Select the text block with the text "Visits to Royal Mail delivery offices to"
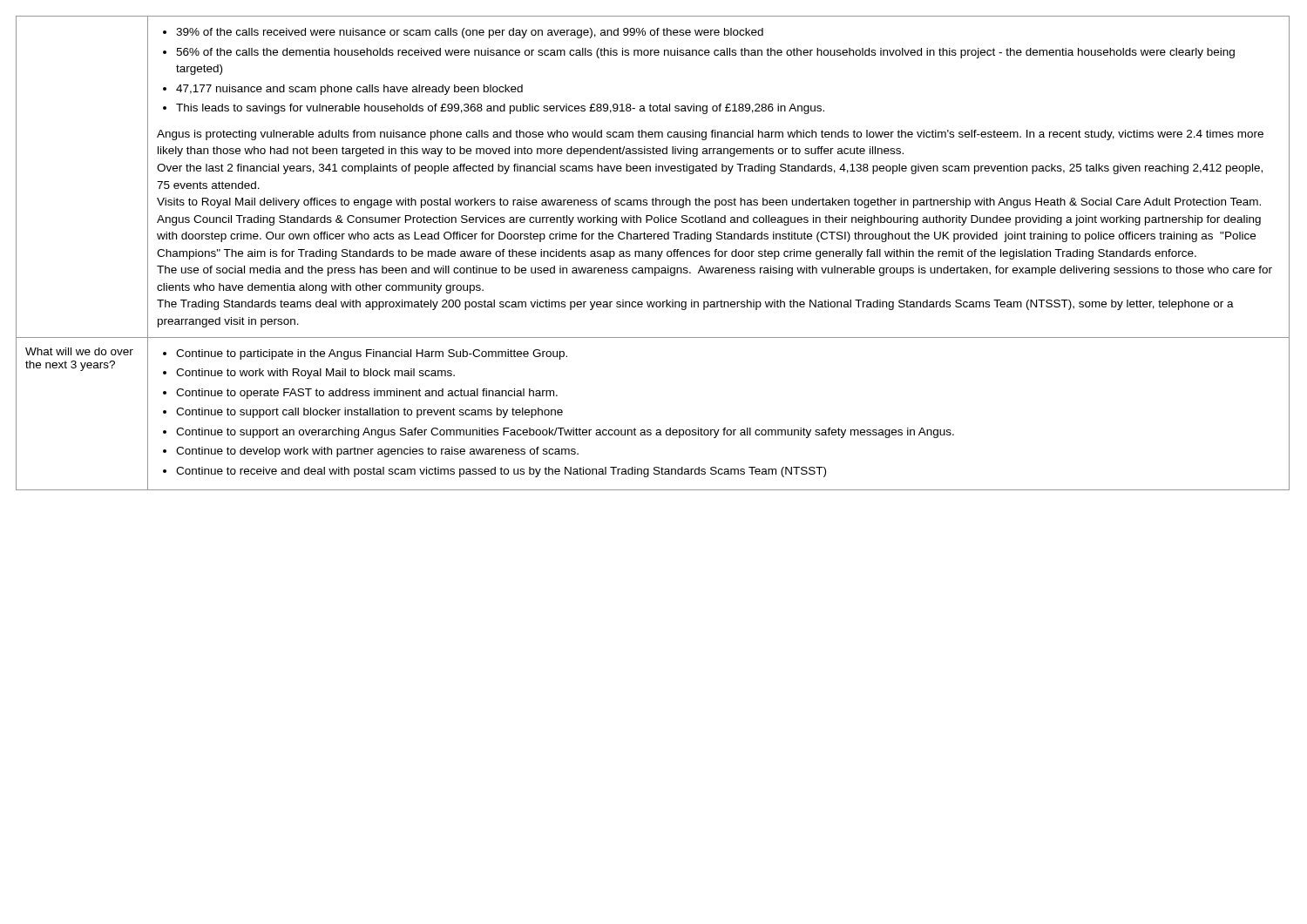Image resolution: width=1307 pixels, height=924 pixels. tap(718, 202)
